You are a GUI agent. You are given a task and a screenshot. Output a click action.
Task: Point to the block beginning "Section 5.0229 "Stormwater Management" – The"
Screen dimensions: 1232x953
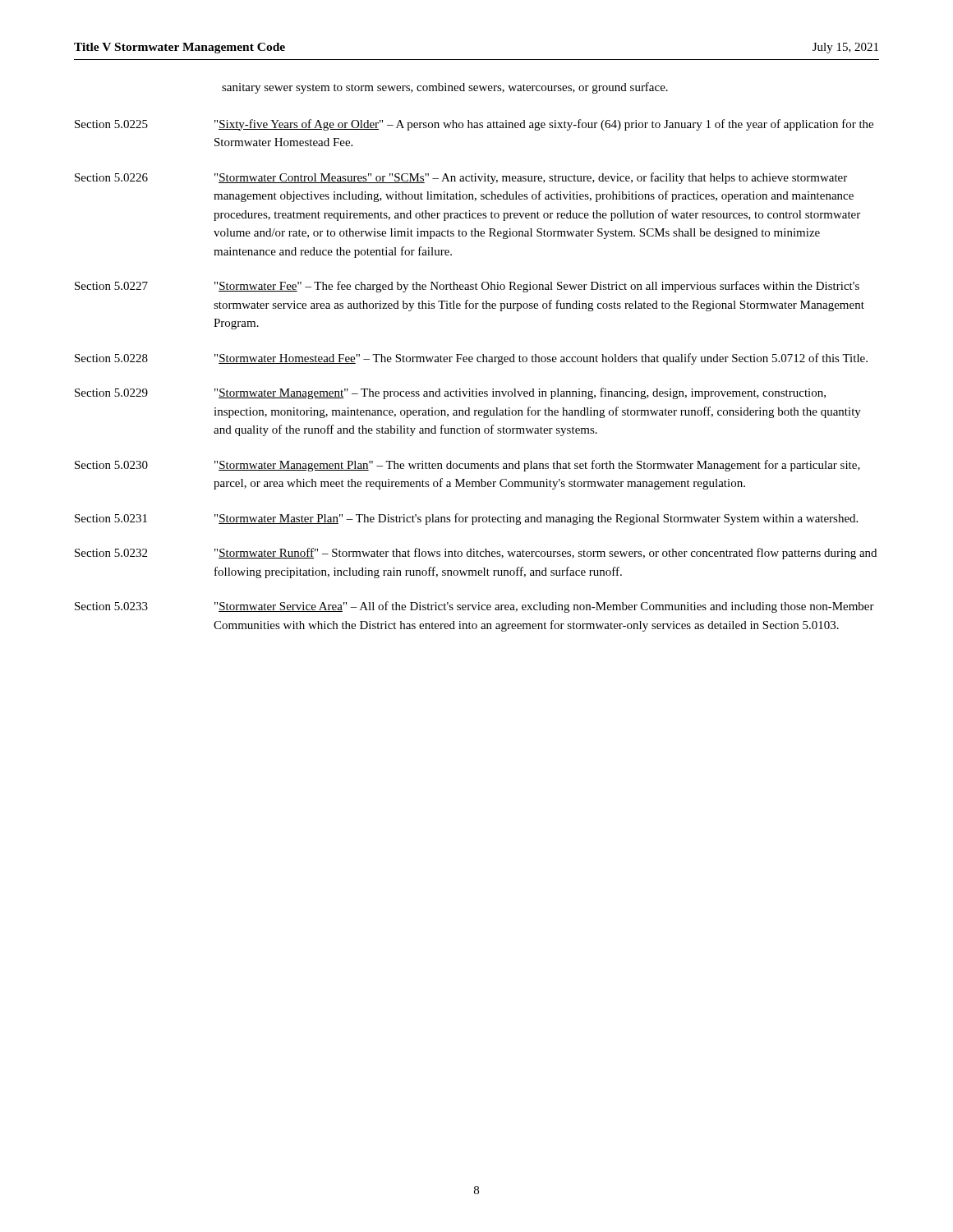(x=476, y=411)
